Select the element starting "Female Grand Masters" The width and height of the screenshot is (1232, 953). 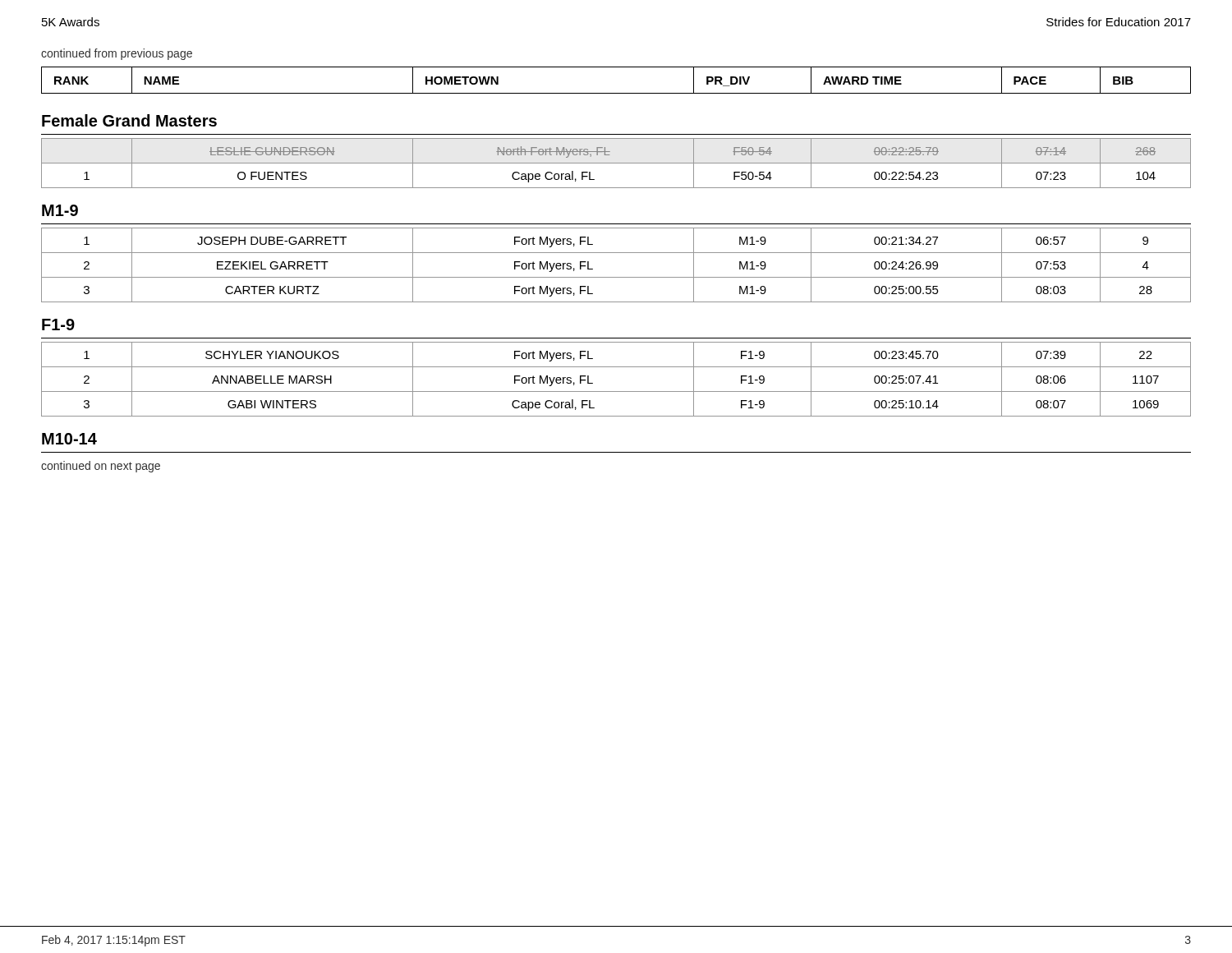click(x=129, y=121)
